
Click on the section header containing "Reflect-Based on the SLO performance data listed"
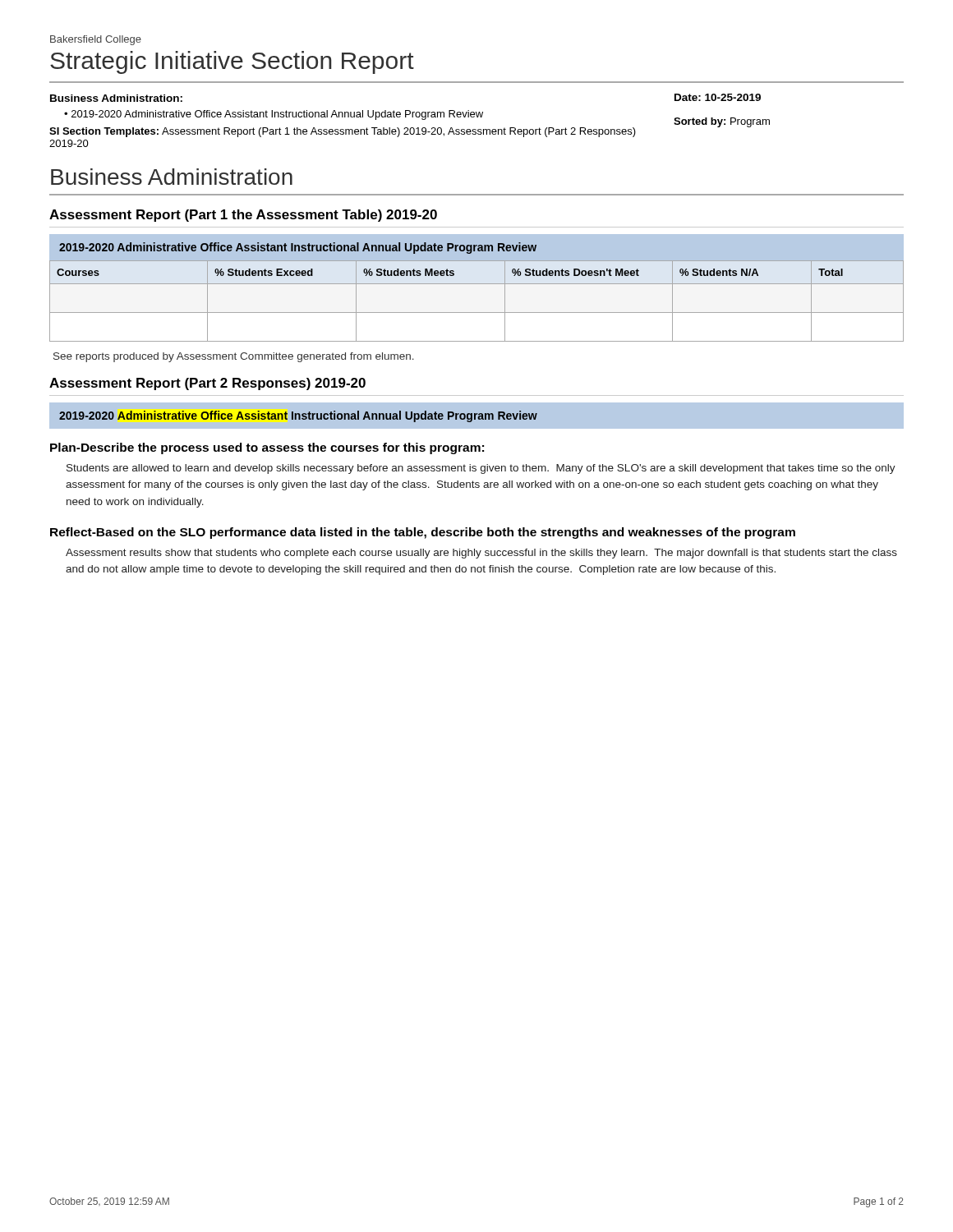point(476,532)
